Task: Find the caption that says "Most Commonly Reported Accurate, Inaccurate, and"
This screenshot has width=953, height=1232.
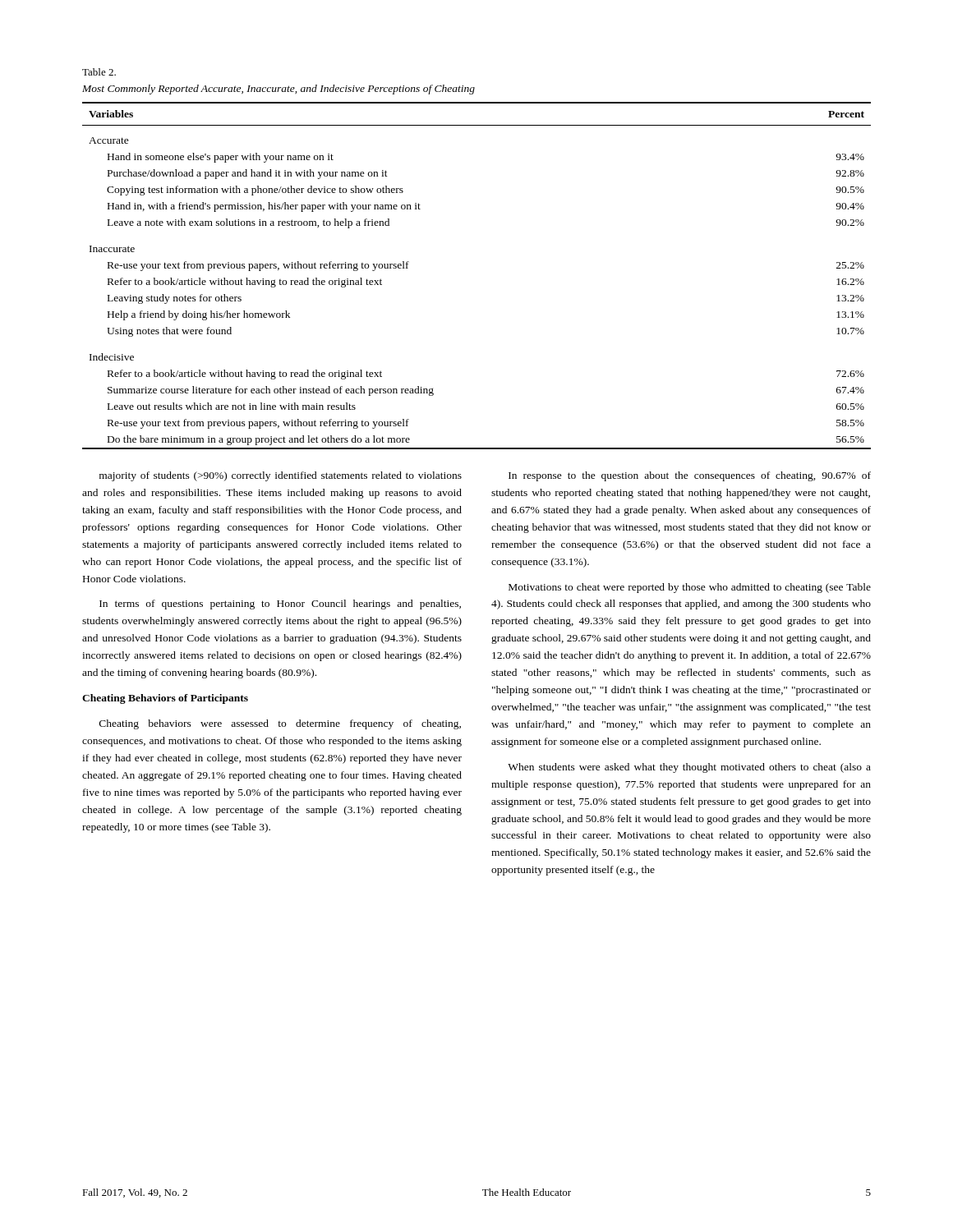Action: coord(279,88)
